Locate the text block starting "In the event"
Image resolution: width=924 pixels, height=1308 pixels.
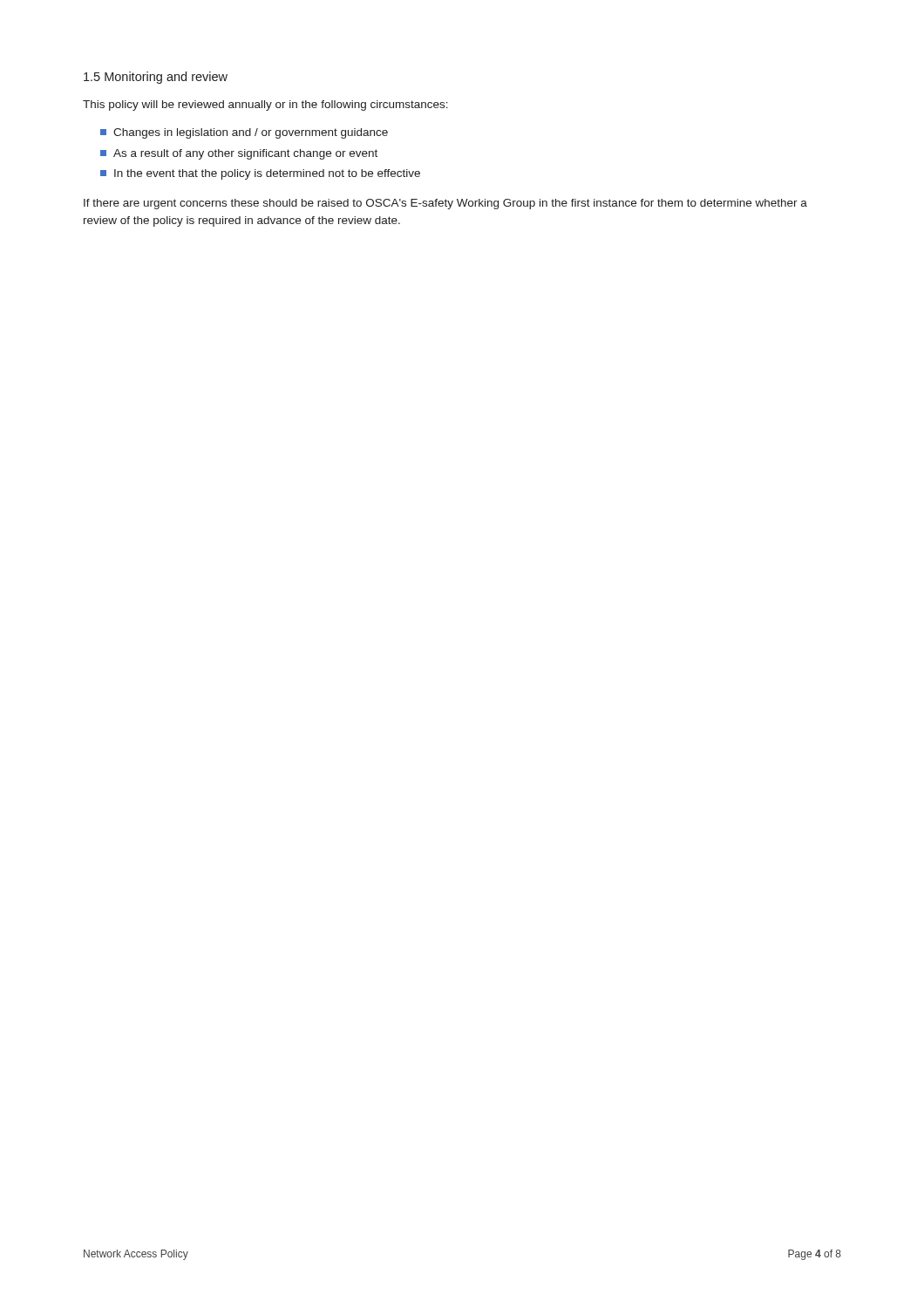pyautogui.click(x=260, y=173)
